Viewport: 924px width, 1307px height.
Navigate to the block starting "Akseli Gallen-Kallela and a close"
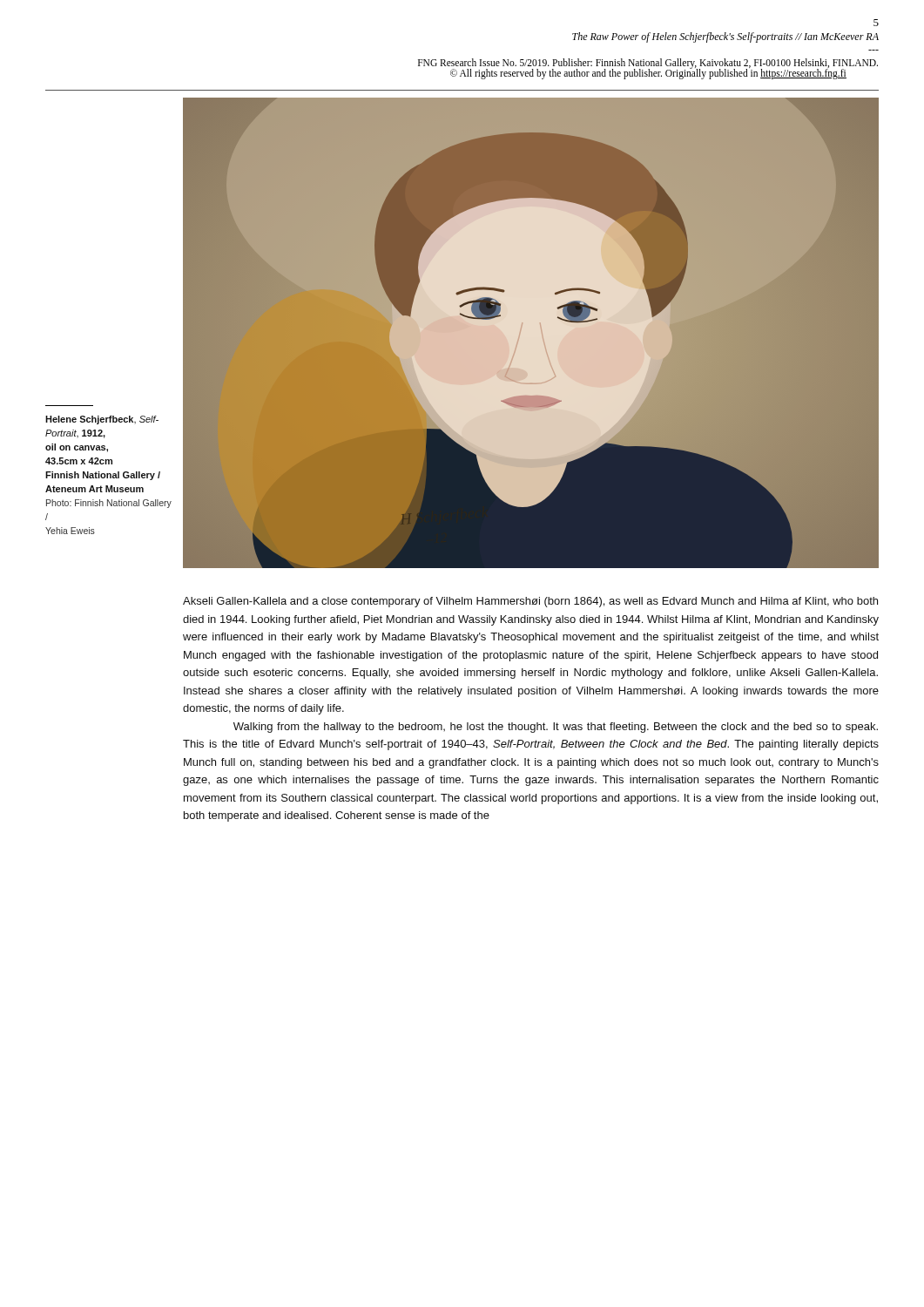(x=530, y=602)
